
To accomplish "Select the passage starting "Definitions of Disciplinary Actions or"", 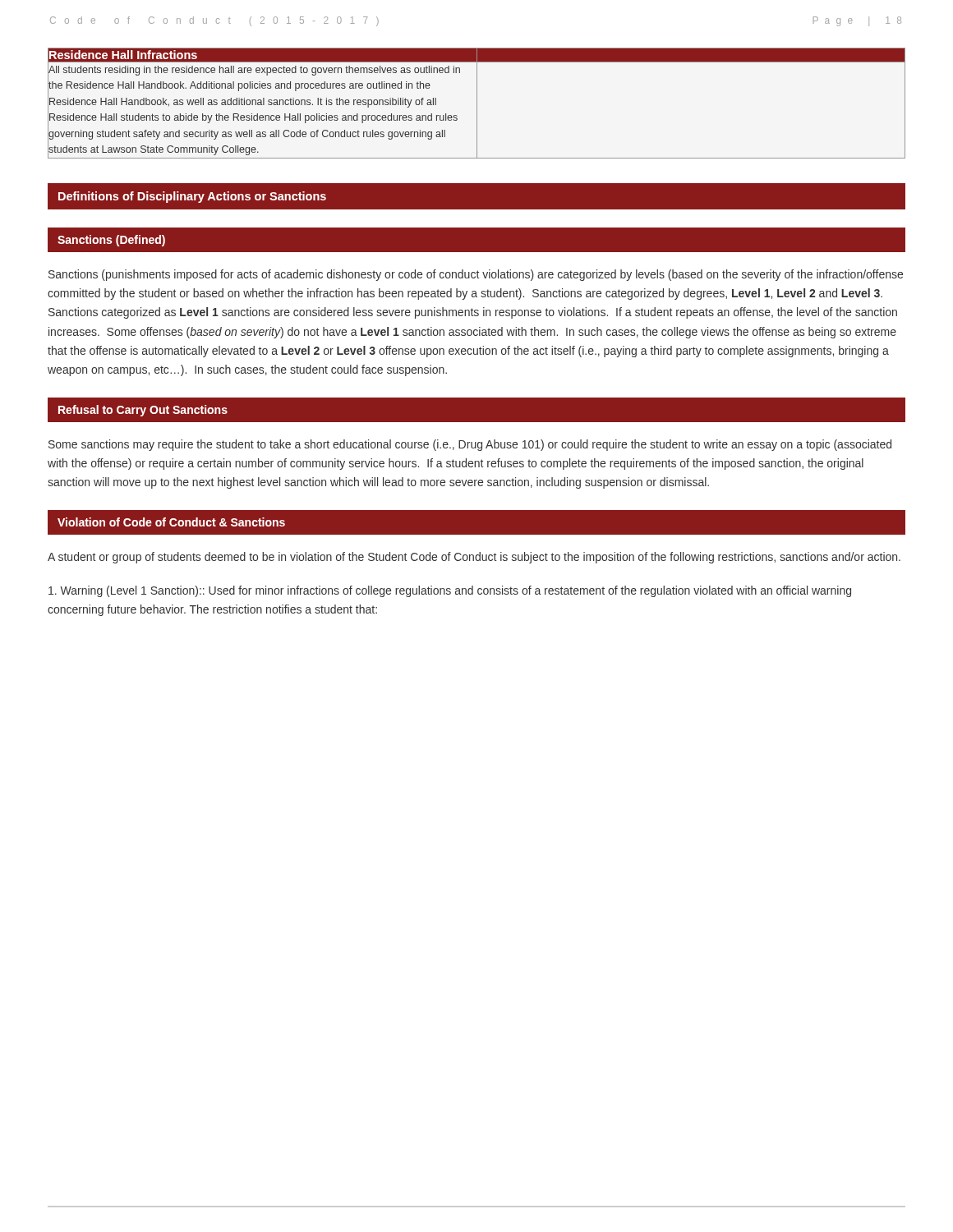I will [192, 197].
